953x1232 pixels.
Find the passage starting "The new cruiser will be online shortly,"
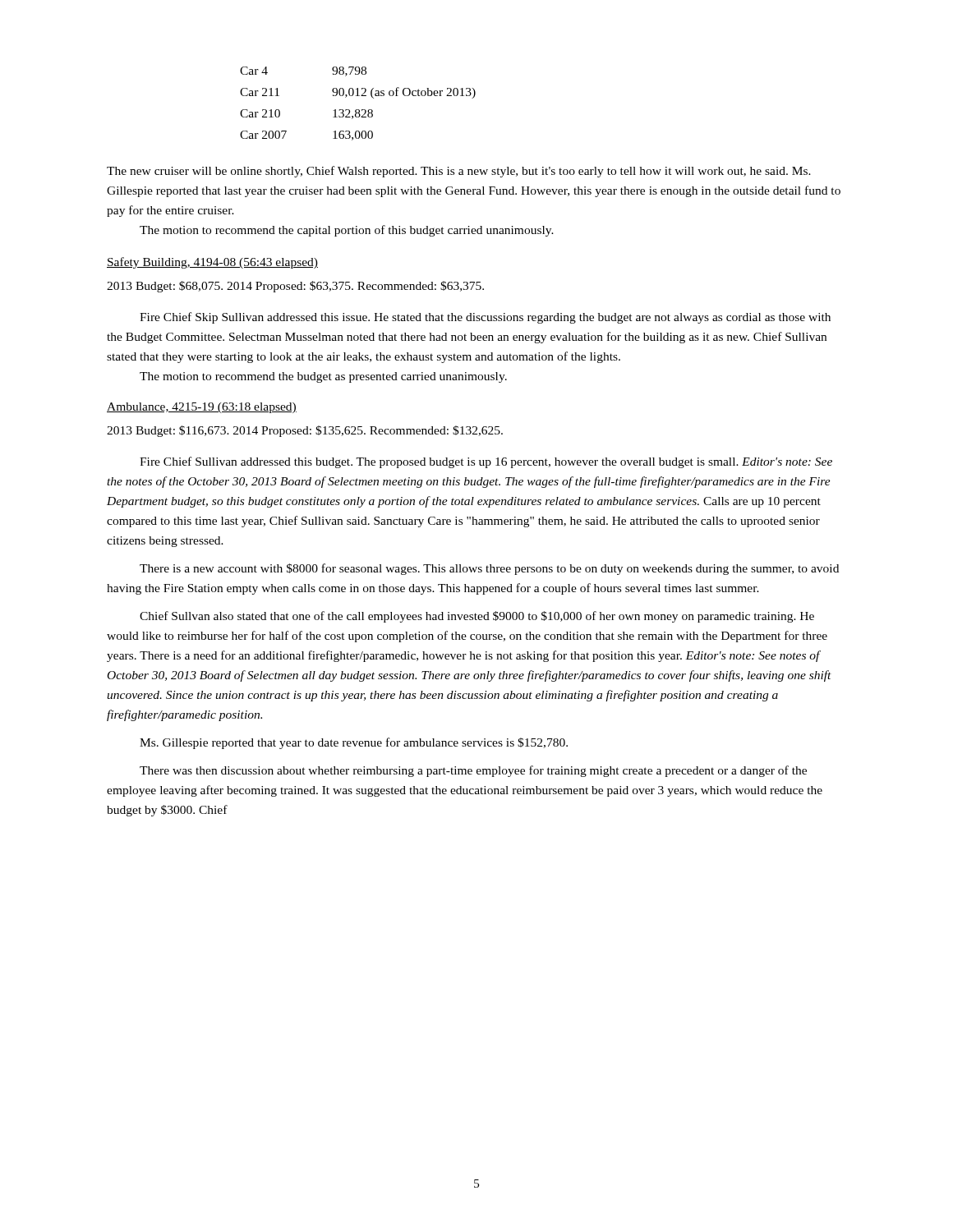coord(476,191)
